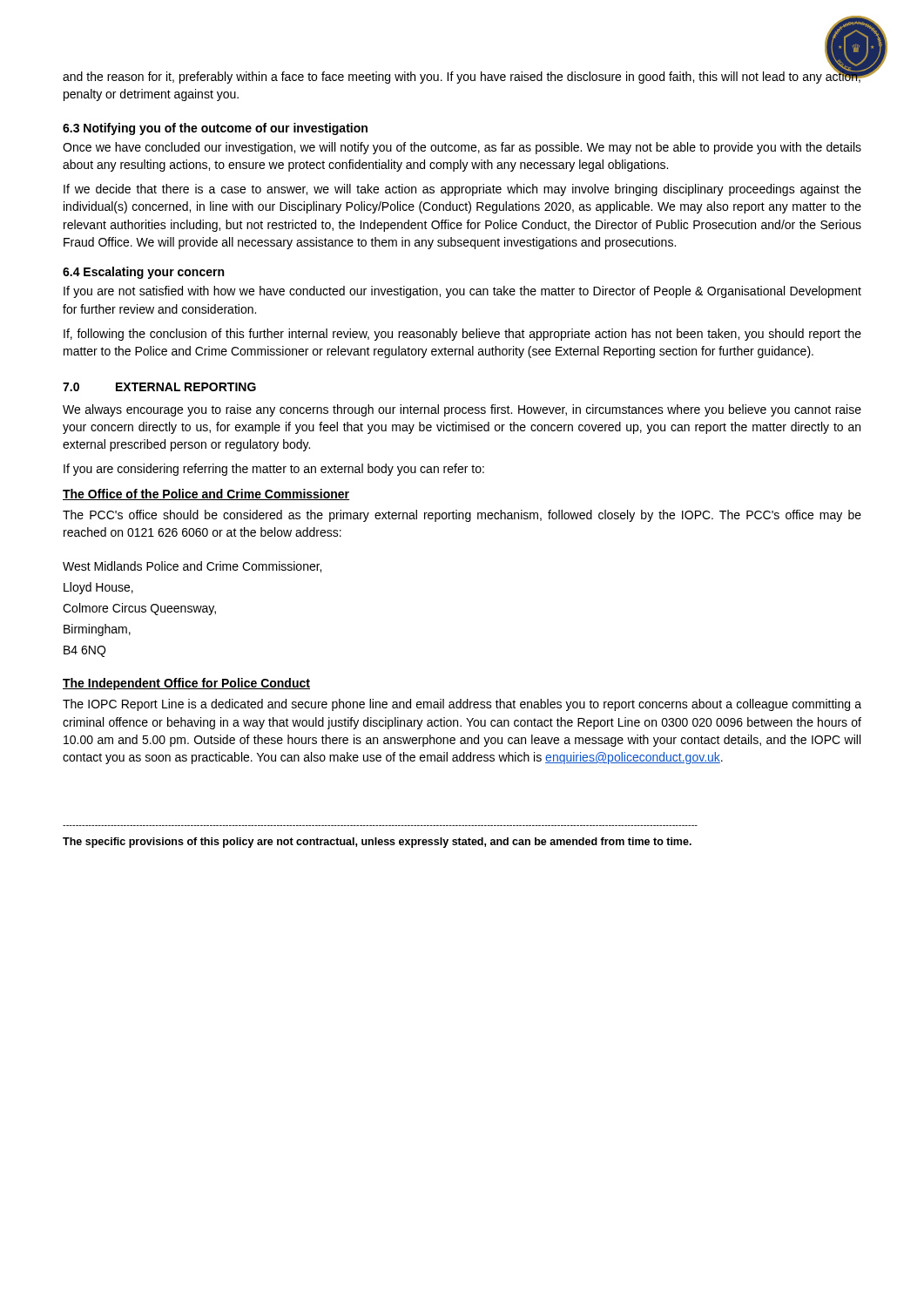Find the text block containing "West Midlands Police and Crime"
Screen dimensions: 1307x924
click(x=193, y=608)
